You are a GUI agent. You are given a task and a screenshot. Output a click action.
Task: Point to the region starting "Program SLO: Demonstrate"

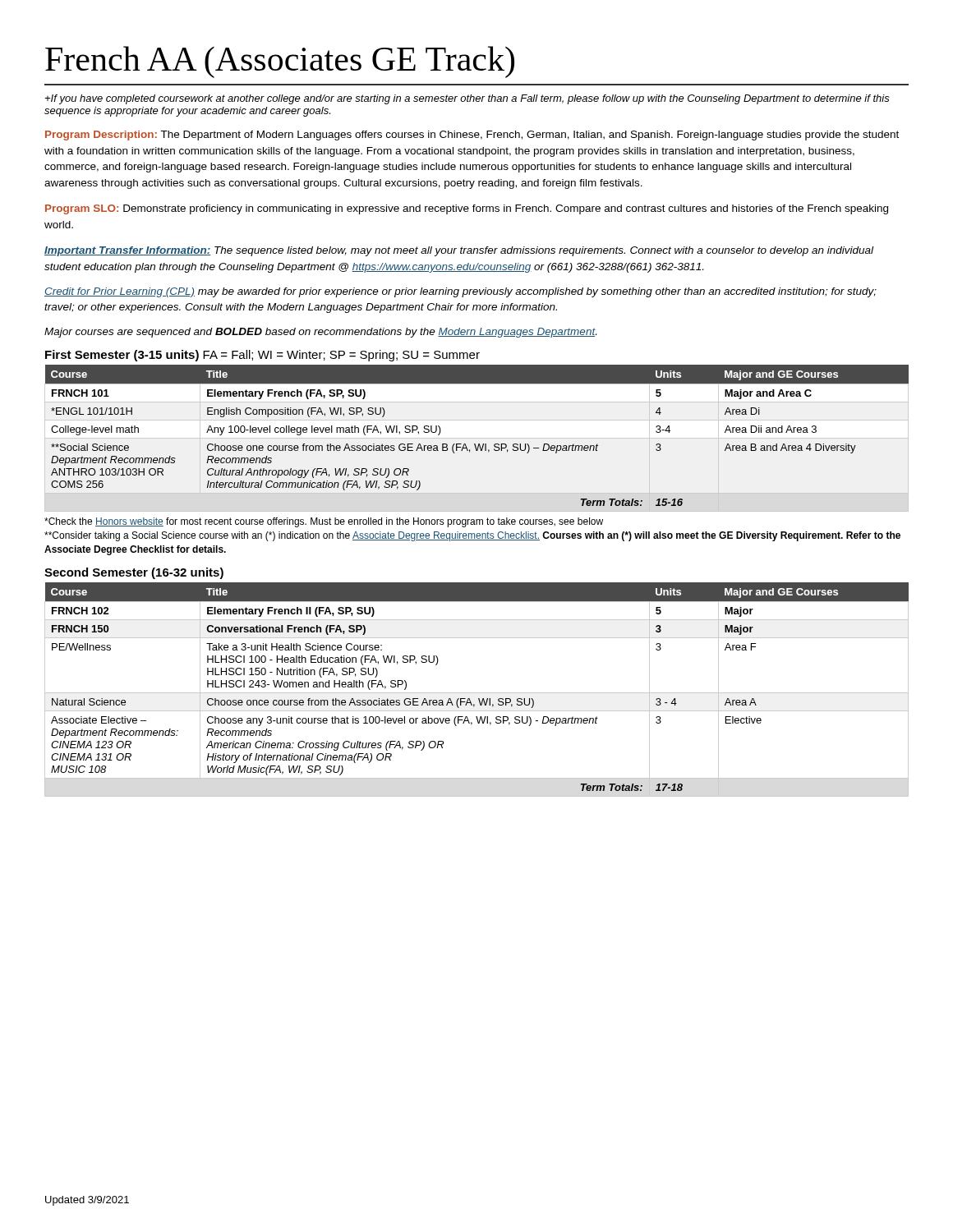[467, 216]
